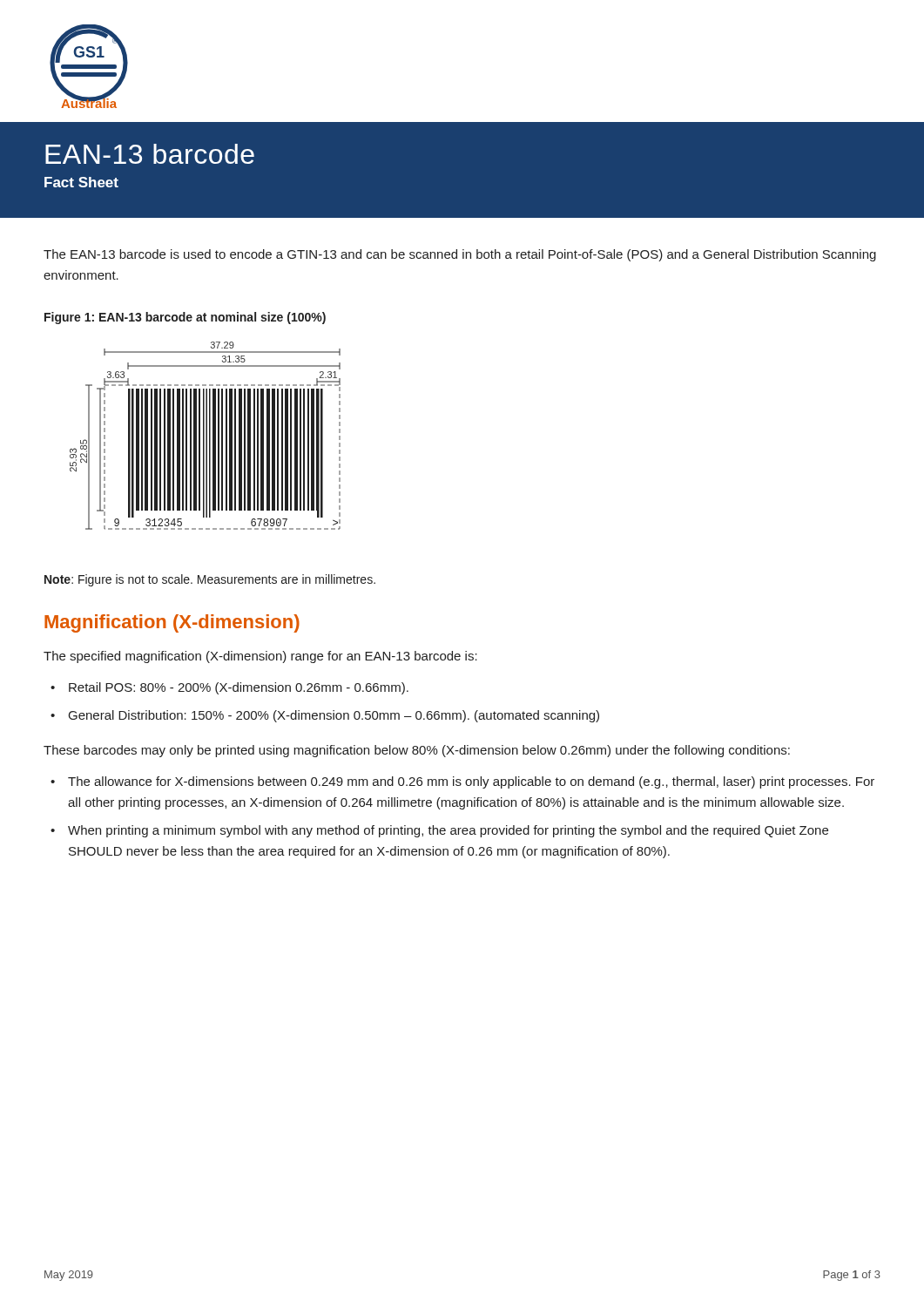Image resolution: width=924 pixels, height=1307 pixels.
Task: Select the text starting "The EAN-13 barcode"
Action: [x=460, y=264]
